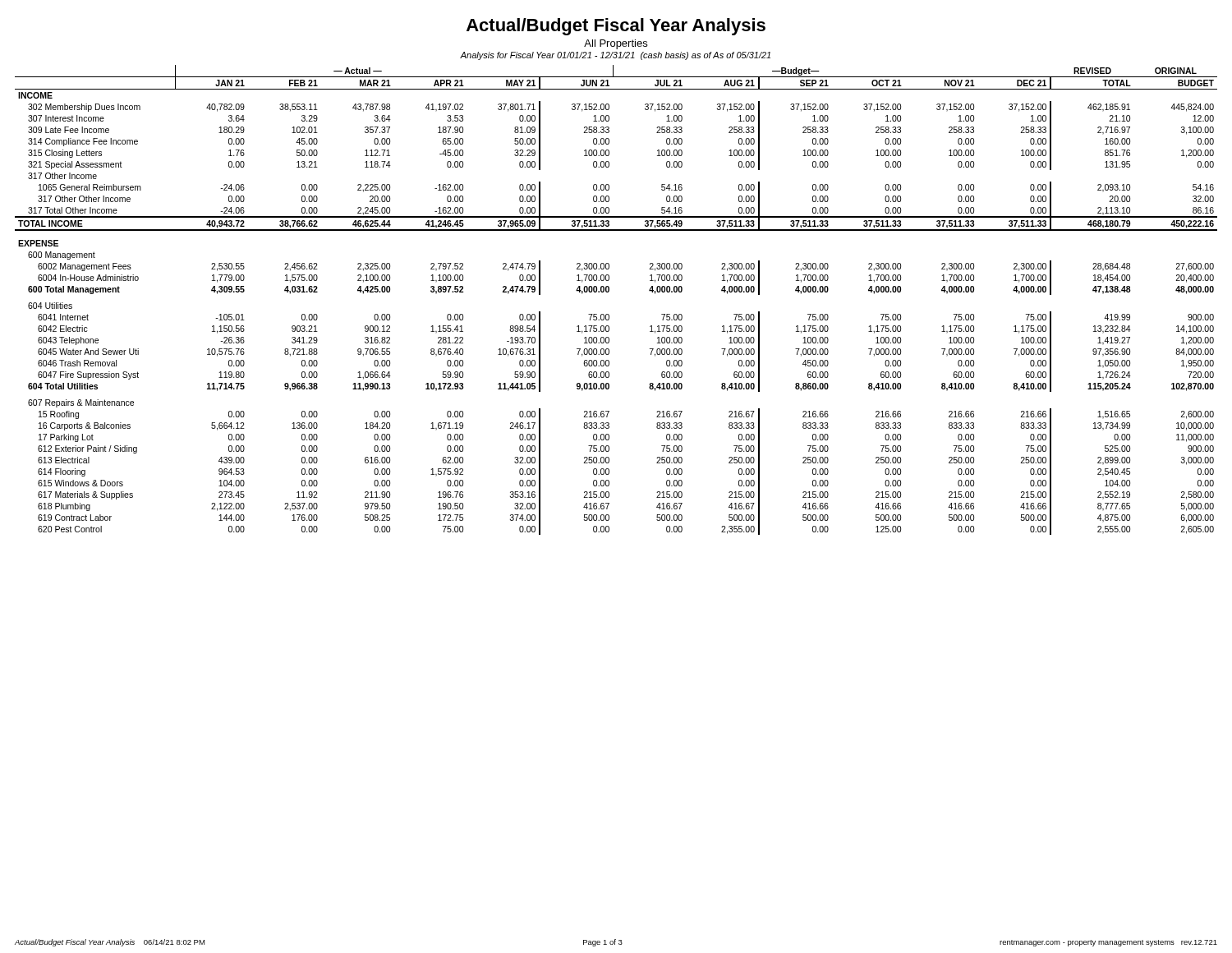
Task: Navigate to the region starting "All Properties"
Action: [x=616, y=43]
